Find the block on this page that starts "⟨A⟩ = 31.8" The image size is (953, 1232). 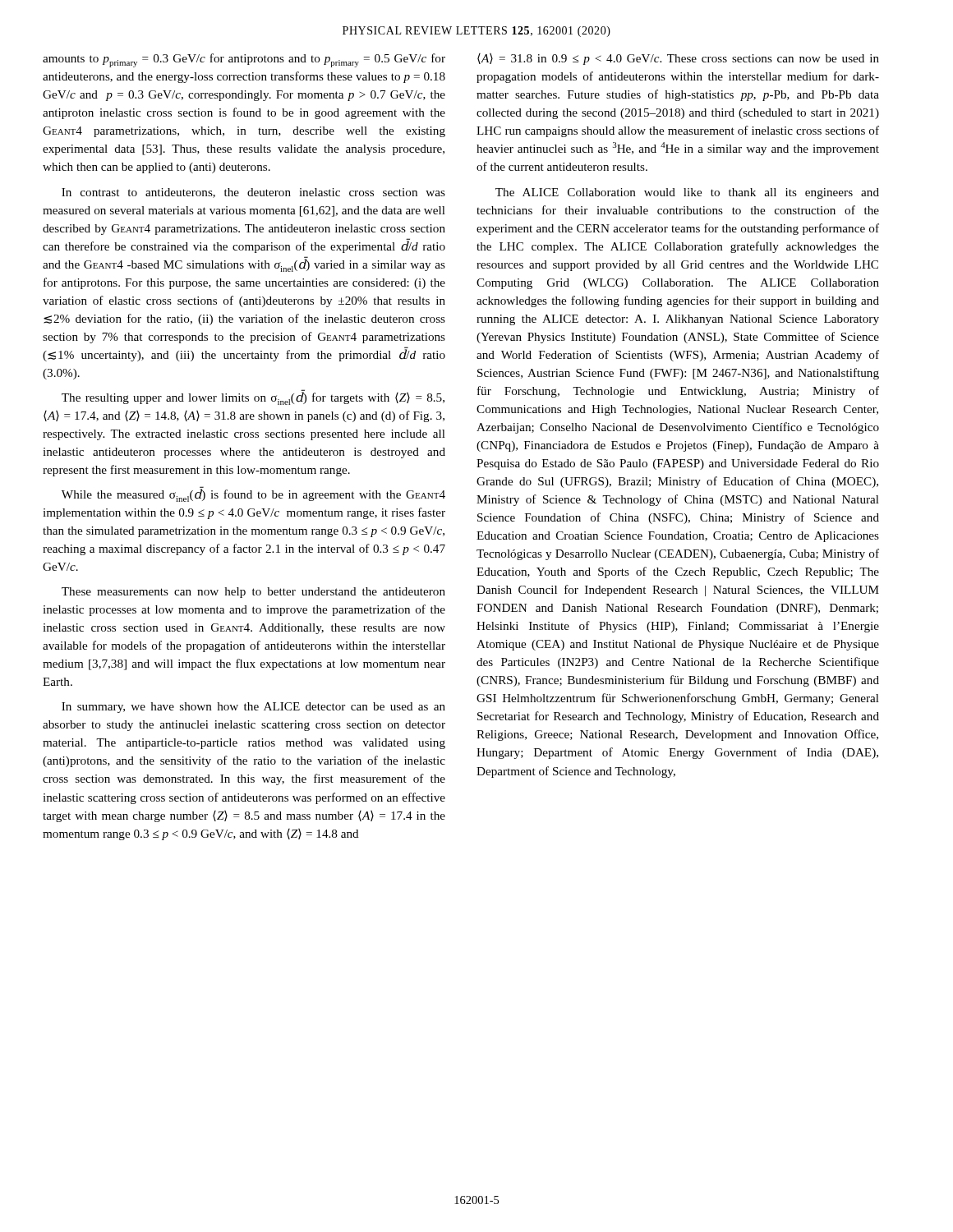point(678,415)
